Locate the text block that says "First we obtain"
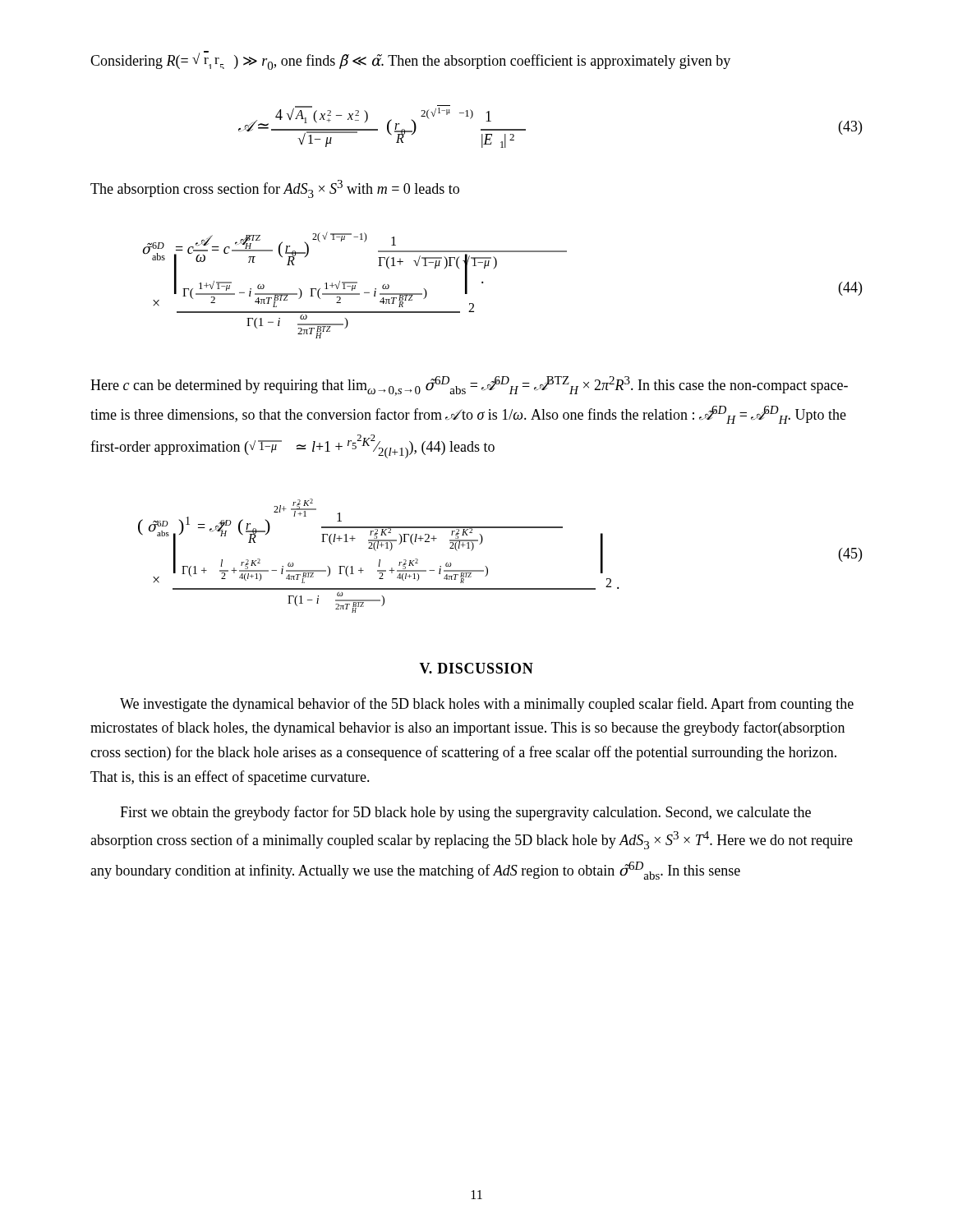 tap(472, 843)
